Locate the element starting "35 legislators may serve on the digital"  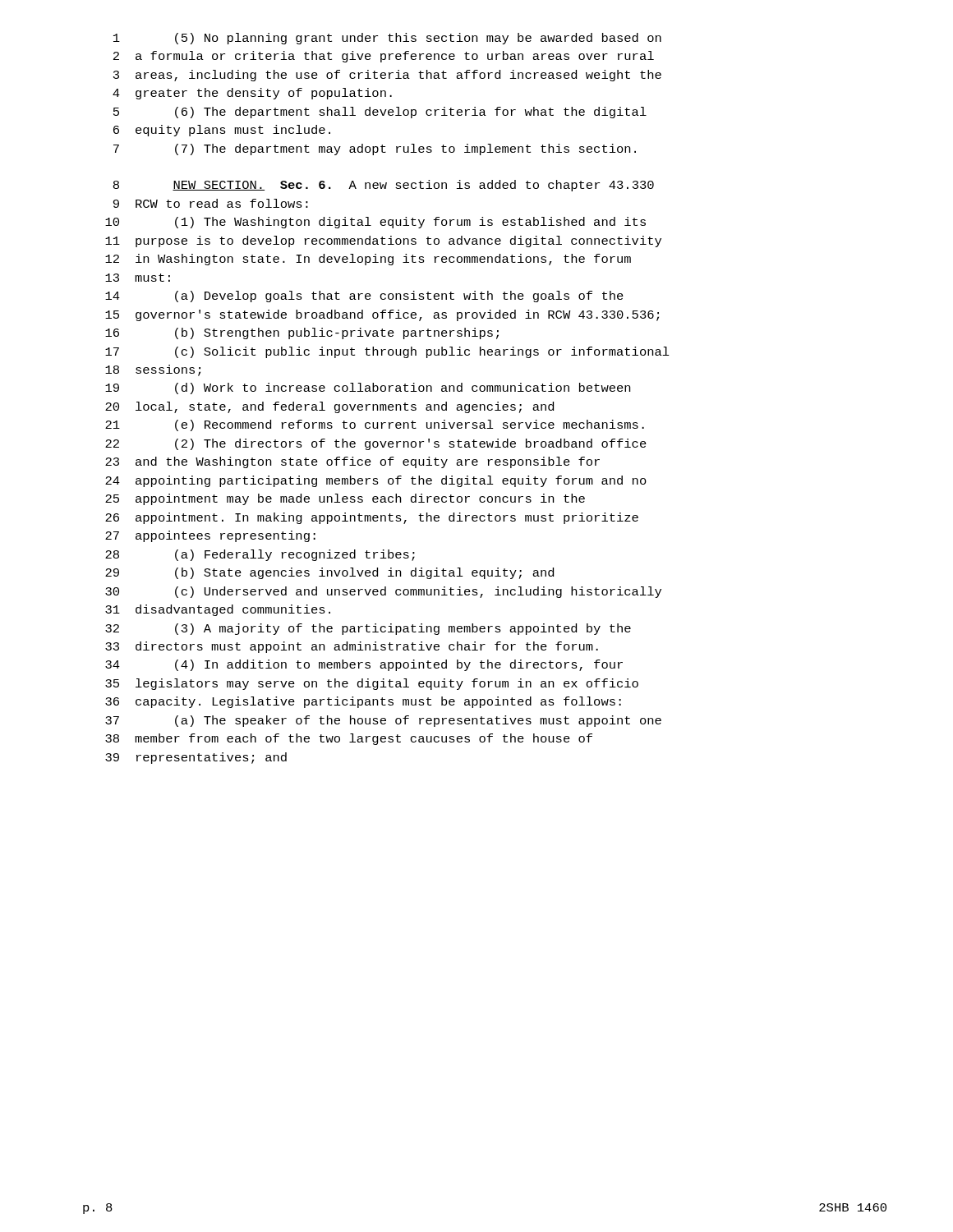coord(485,684)
